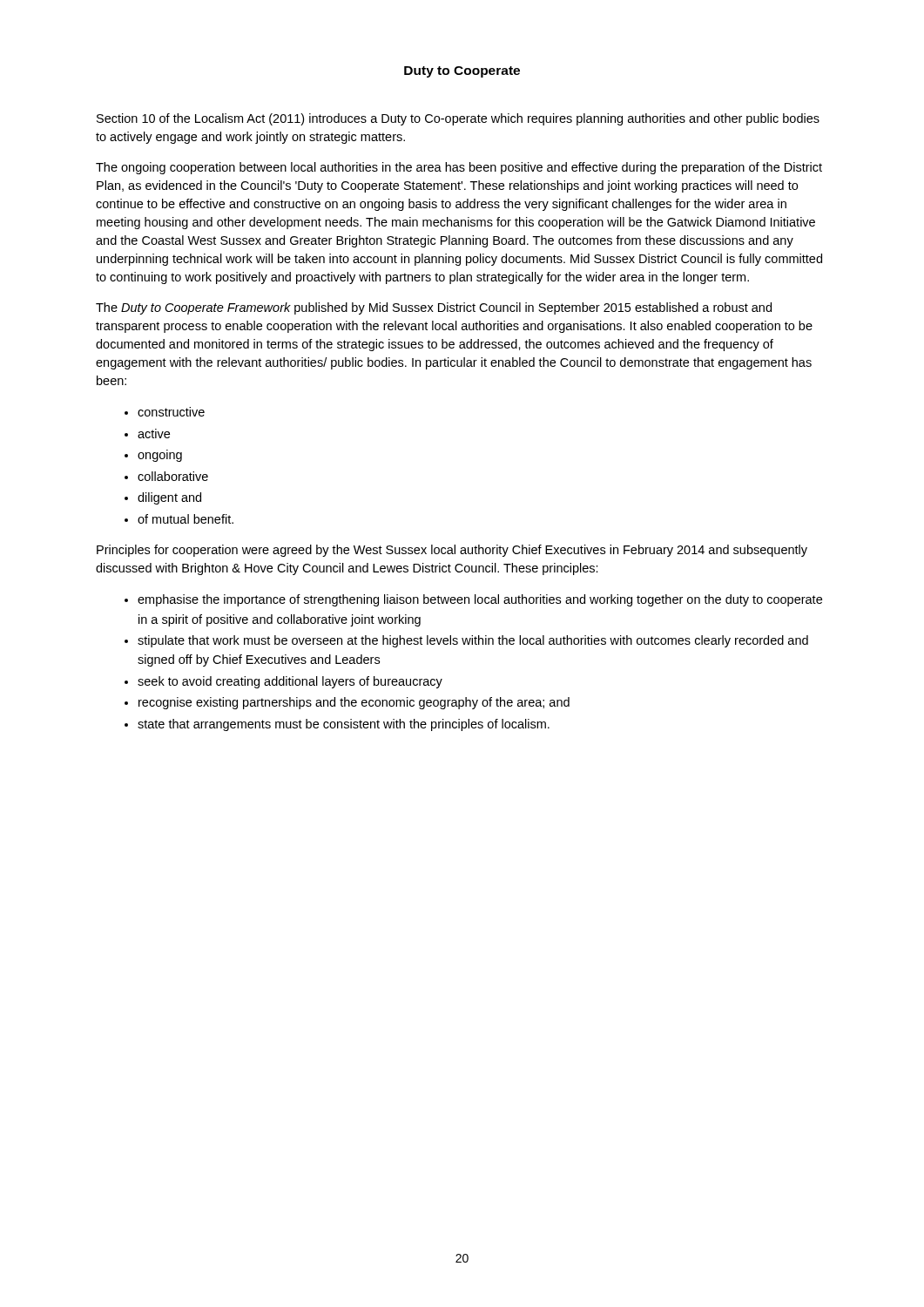Screen dimensions: 1307x924
Task: Find the text block that reads "Principles for cooperation"
Action: [452, 559]
